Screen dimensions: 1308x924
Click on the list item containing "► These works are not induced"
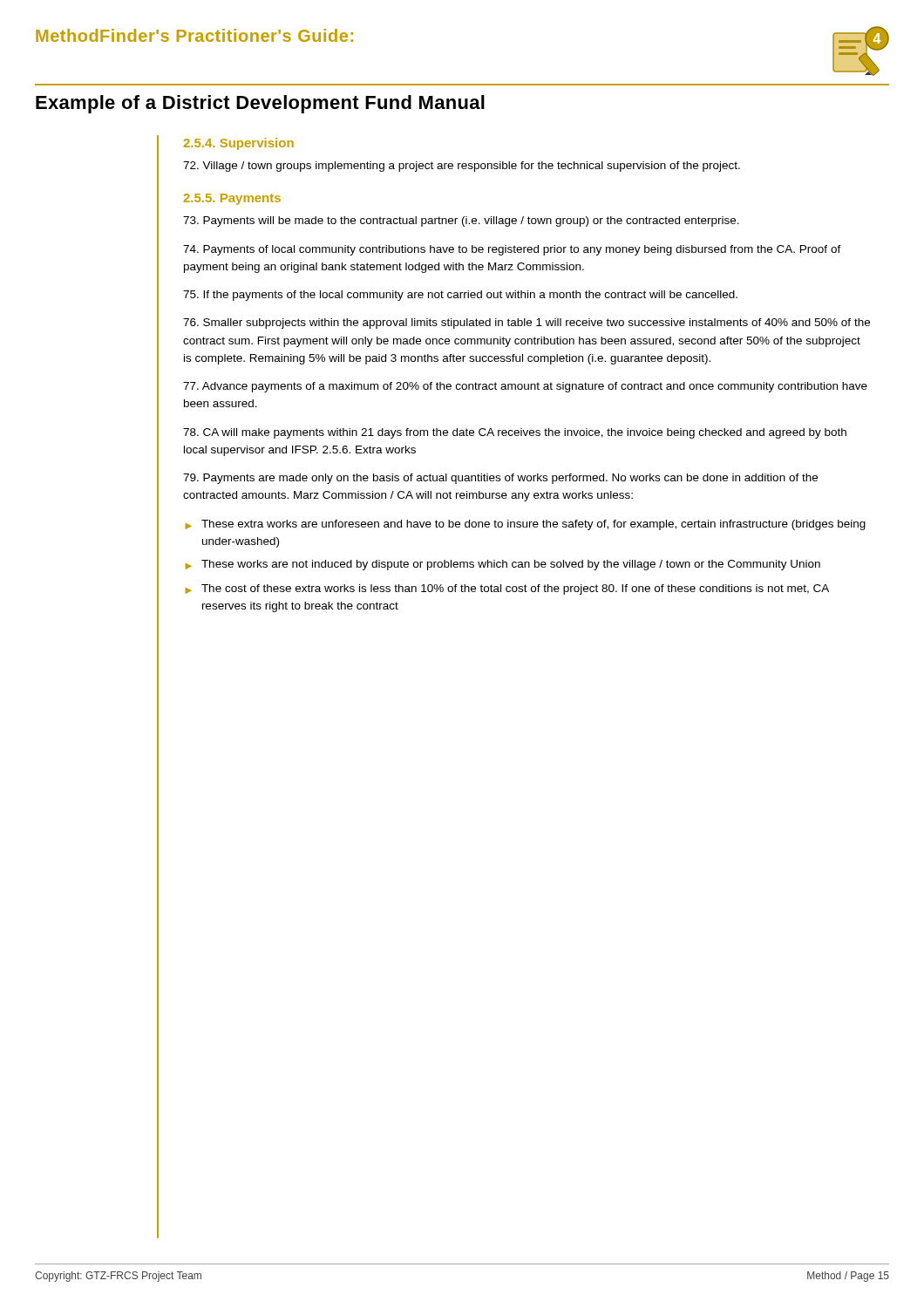point(527,565)
